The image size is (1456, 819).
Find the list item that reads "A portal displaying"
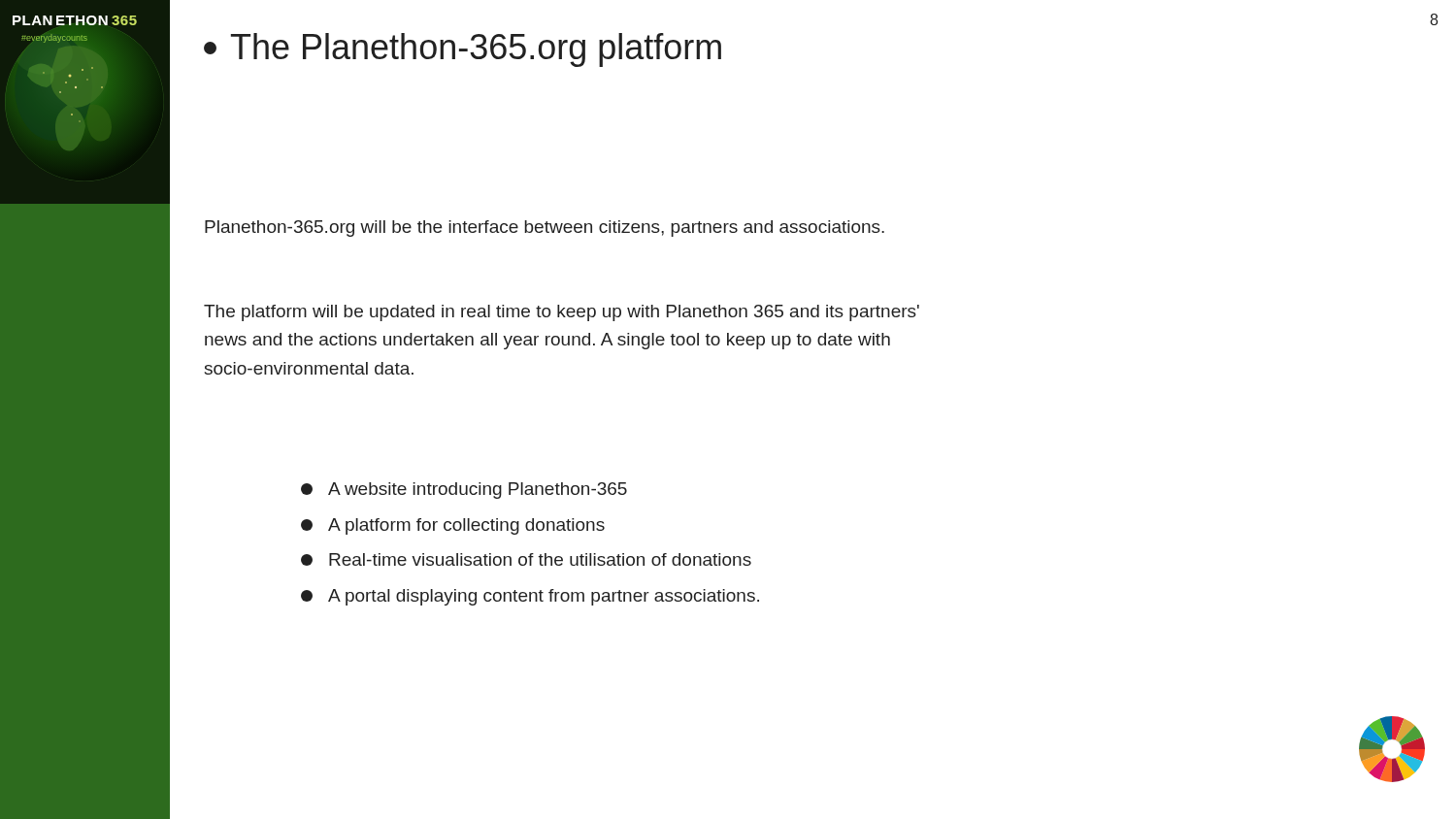coord(531,596)
